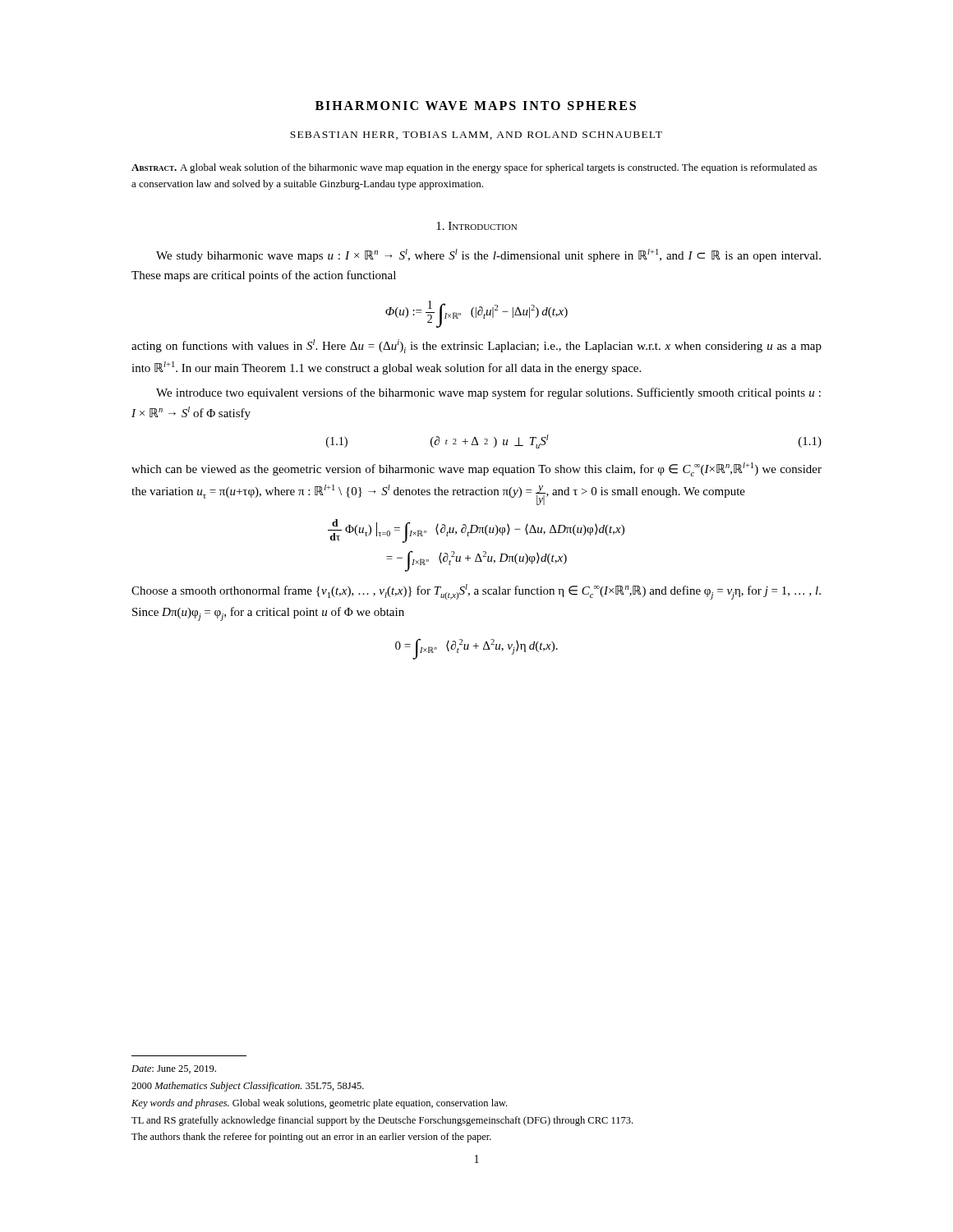
Task: Navigate to the region starting "Sebastian Herr, Tobias"
Action: [x=476, y=134]
